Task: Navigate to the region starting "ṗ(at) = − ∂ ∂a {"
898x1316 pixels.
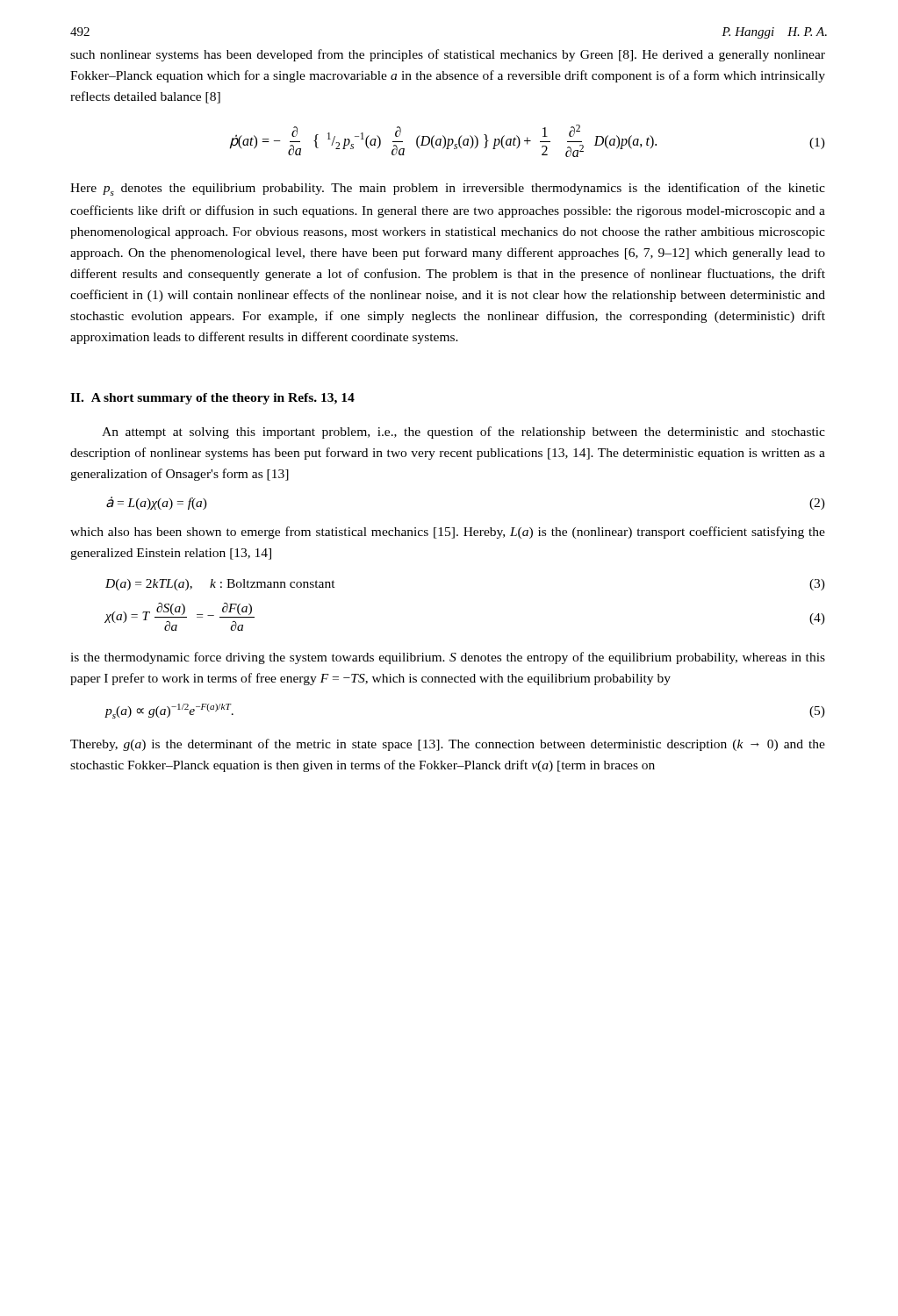Action: 461,142
